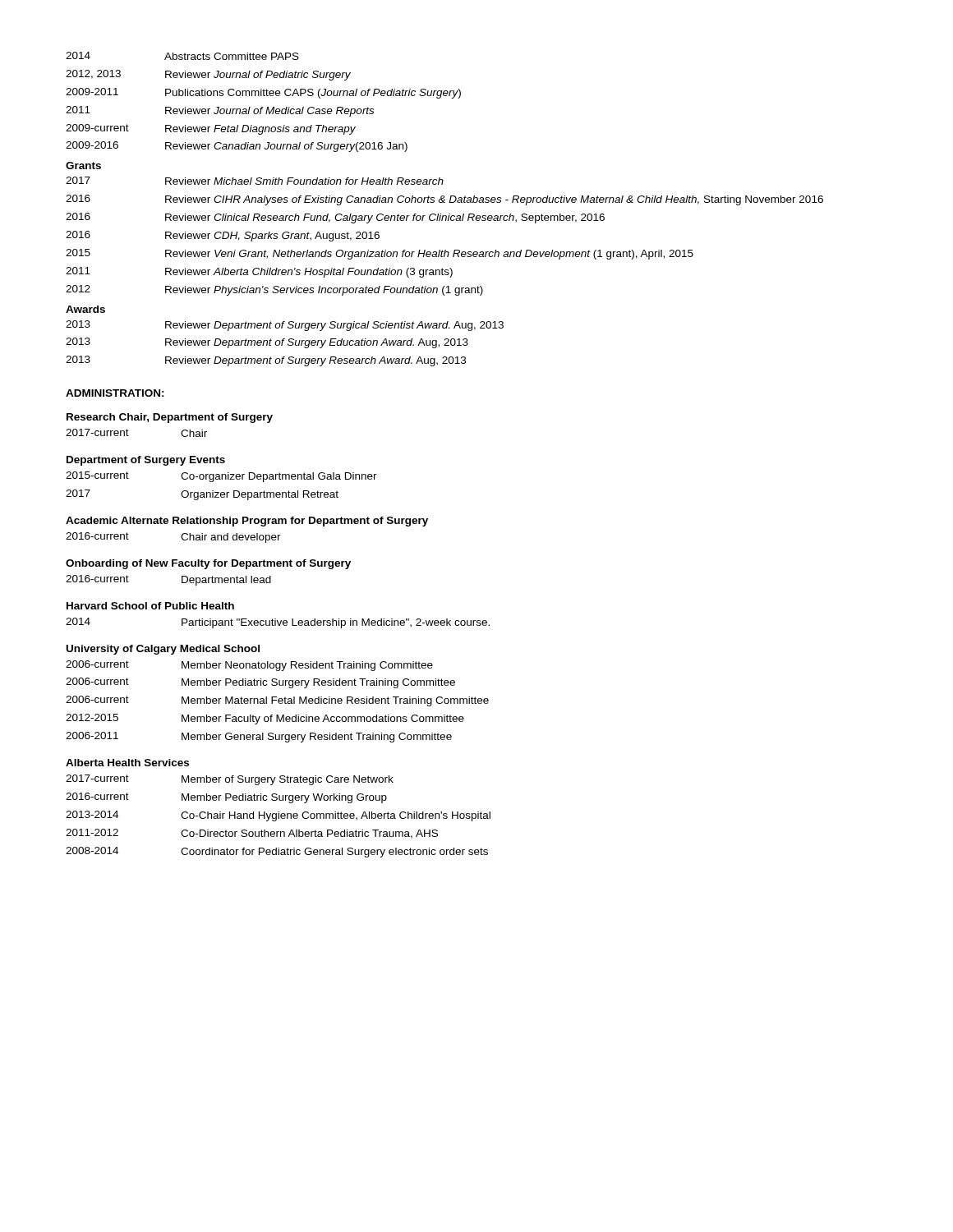Point to the block beginning "2016 Reviewer Clinical Research Fund, Calgary Center for"
This screenshot has width=953, height=1232.
[x=476, y=218]
